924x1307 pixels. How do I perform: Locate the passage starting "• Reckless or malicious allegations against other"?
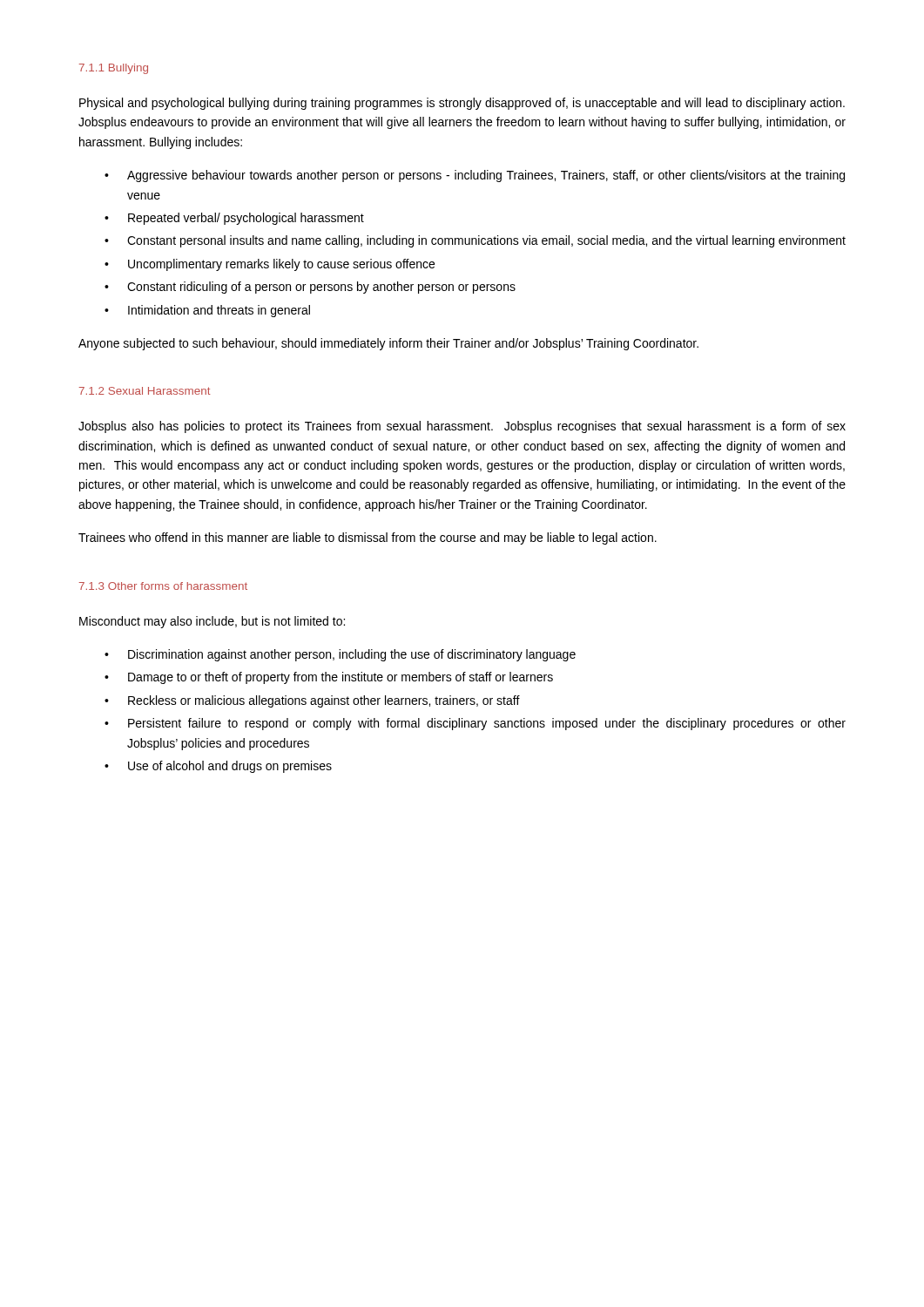point(475,701)
